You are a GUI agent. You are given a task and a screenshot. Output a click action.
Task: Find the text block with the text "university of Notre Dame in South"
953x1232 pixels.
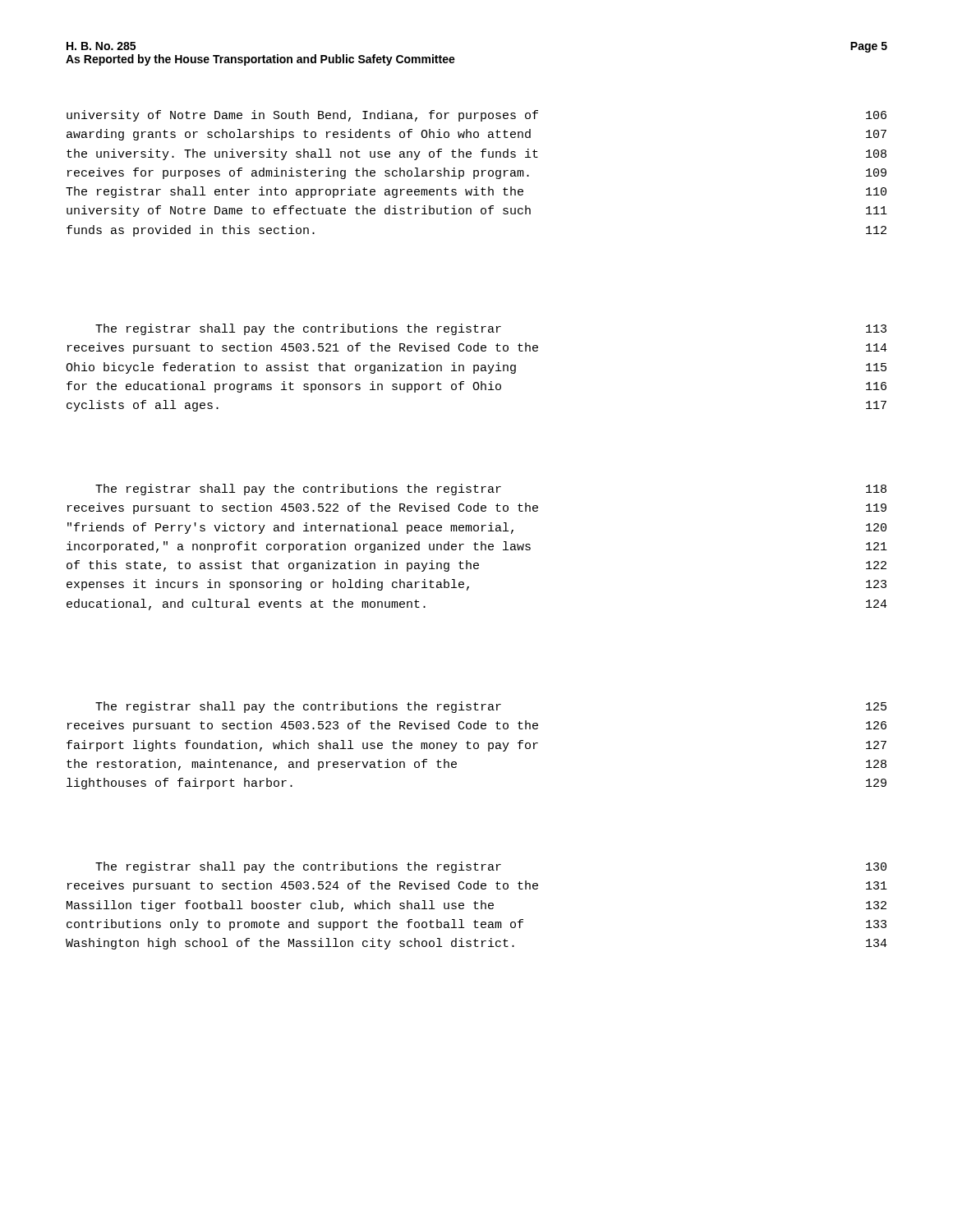(476, 174)
